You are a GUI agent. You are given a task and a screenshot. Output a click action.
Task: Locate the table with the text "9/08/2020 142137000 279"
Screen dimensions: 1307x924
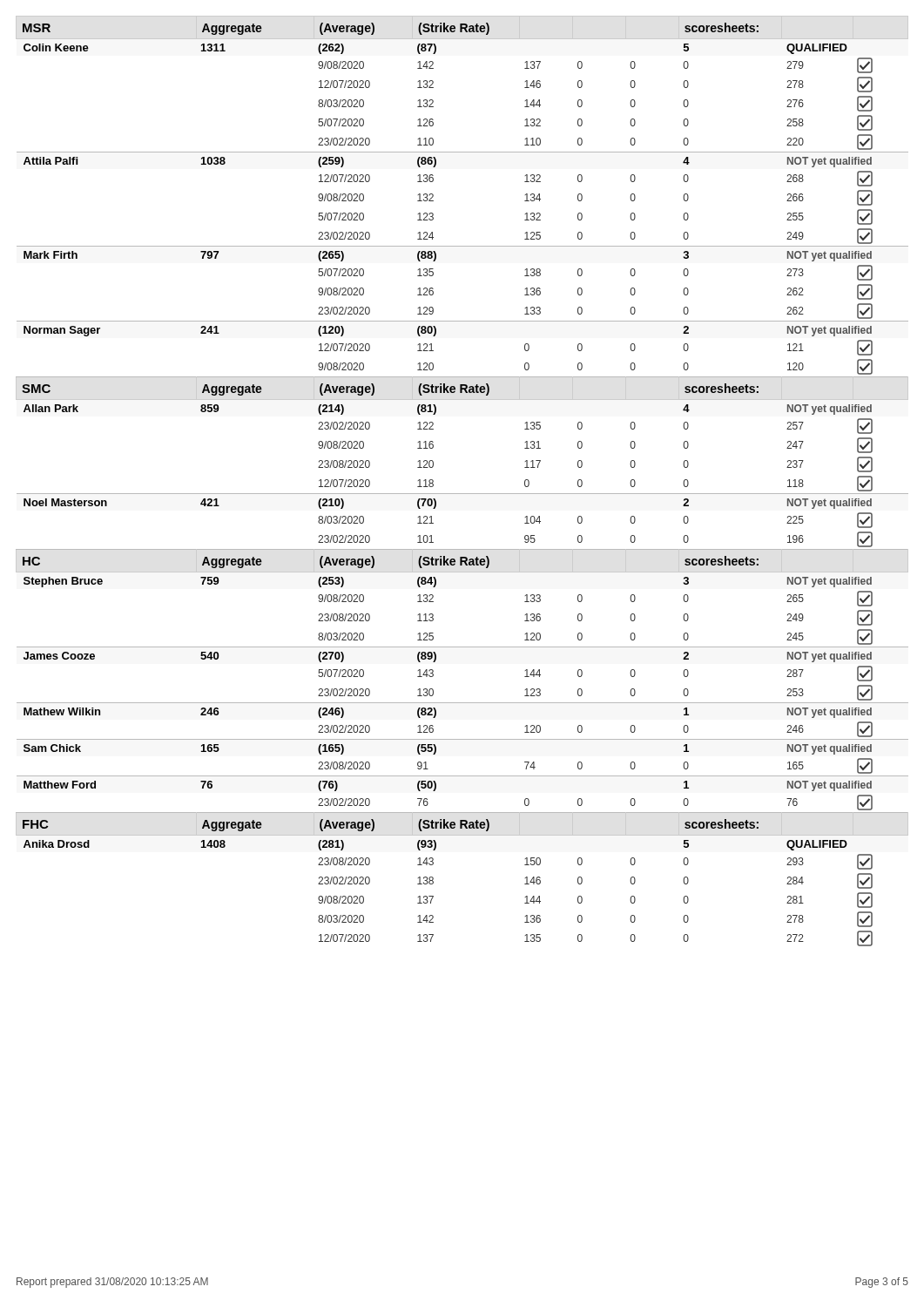pyautogui.click(x=462, y=65)
